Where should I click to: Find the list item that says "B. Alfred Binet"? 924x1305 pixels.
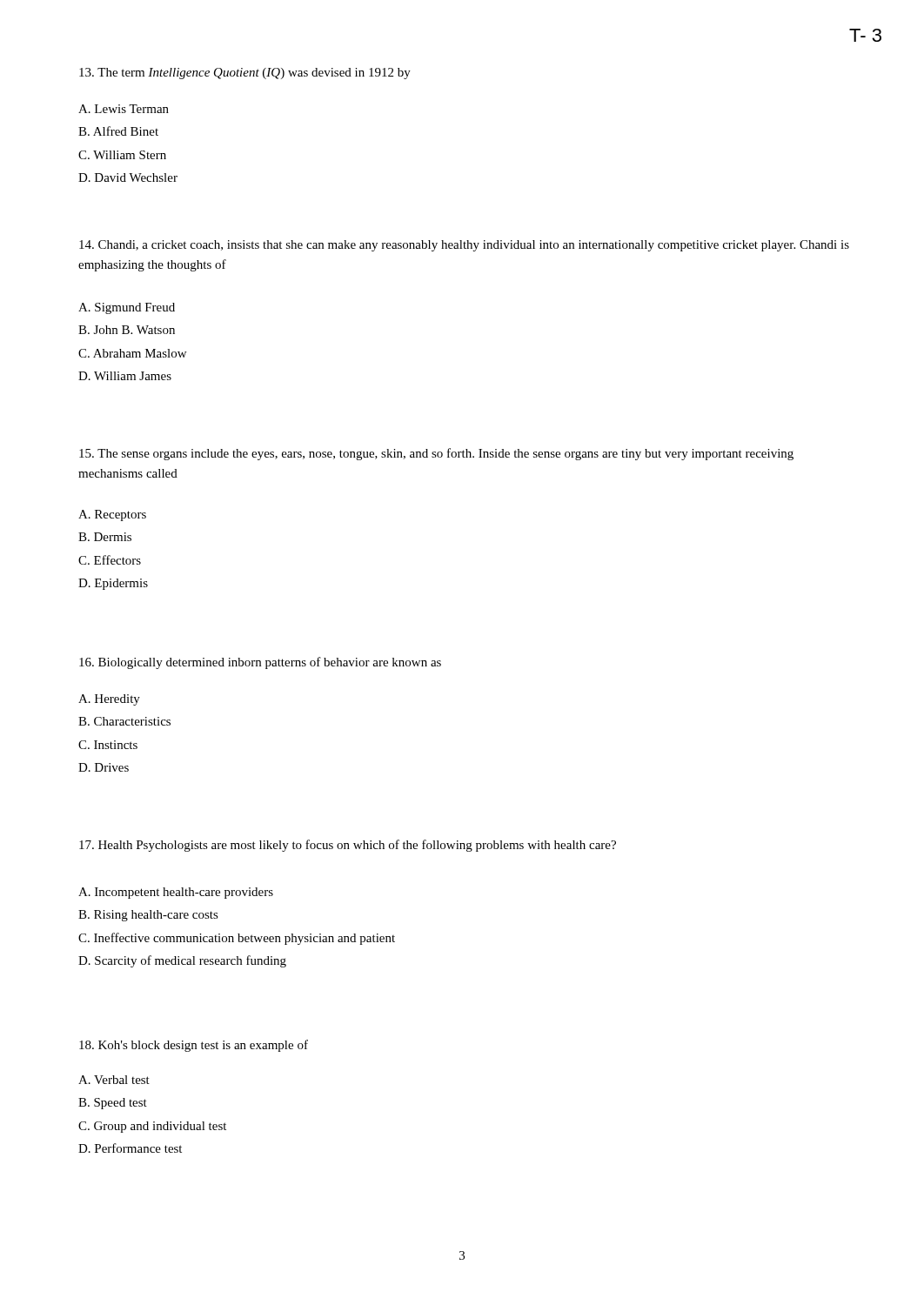click(118, 132)
